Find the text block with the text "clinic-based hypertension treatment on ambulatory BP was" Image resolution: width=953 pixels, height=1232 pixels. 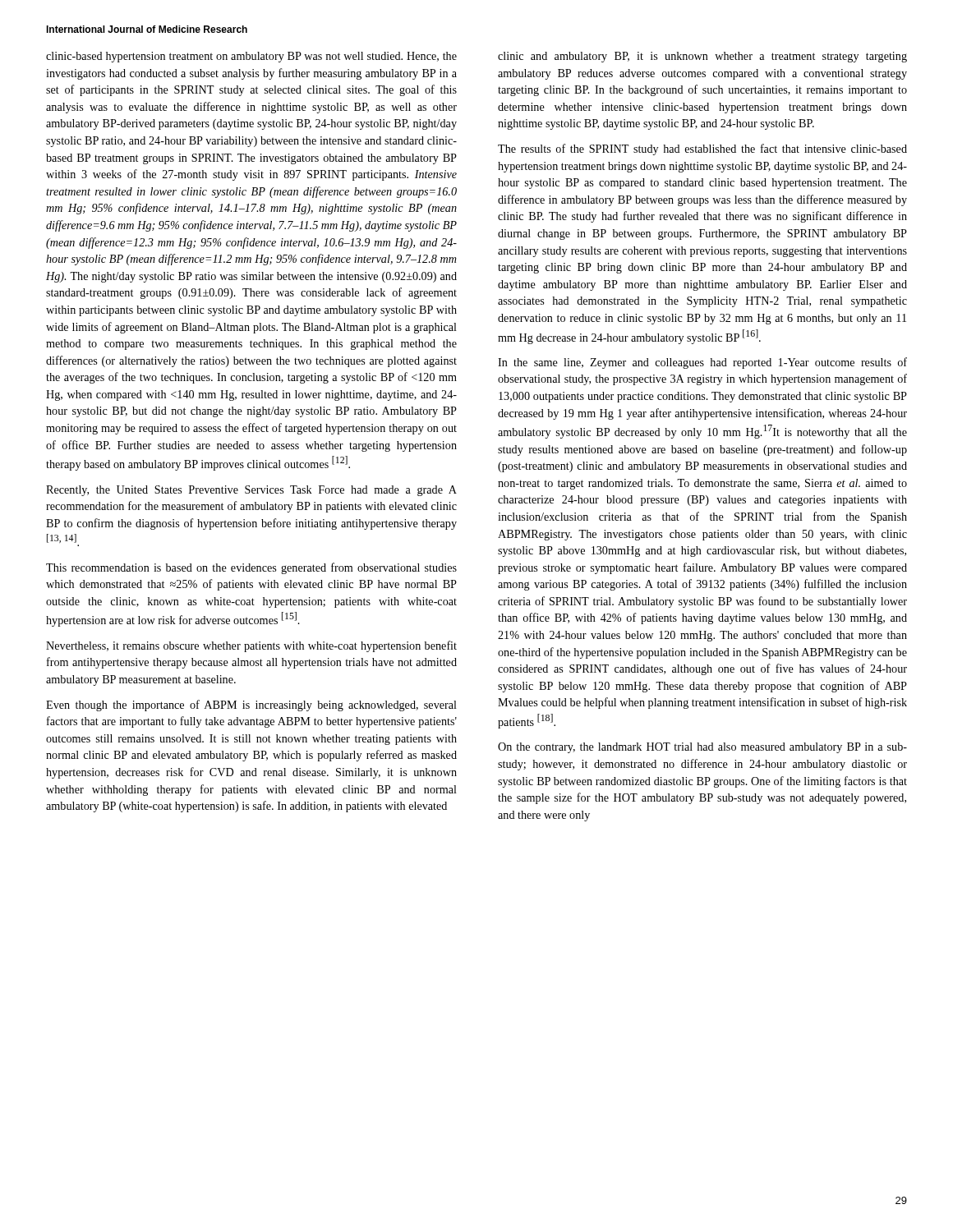point(251,260)
